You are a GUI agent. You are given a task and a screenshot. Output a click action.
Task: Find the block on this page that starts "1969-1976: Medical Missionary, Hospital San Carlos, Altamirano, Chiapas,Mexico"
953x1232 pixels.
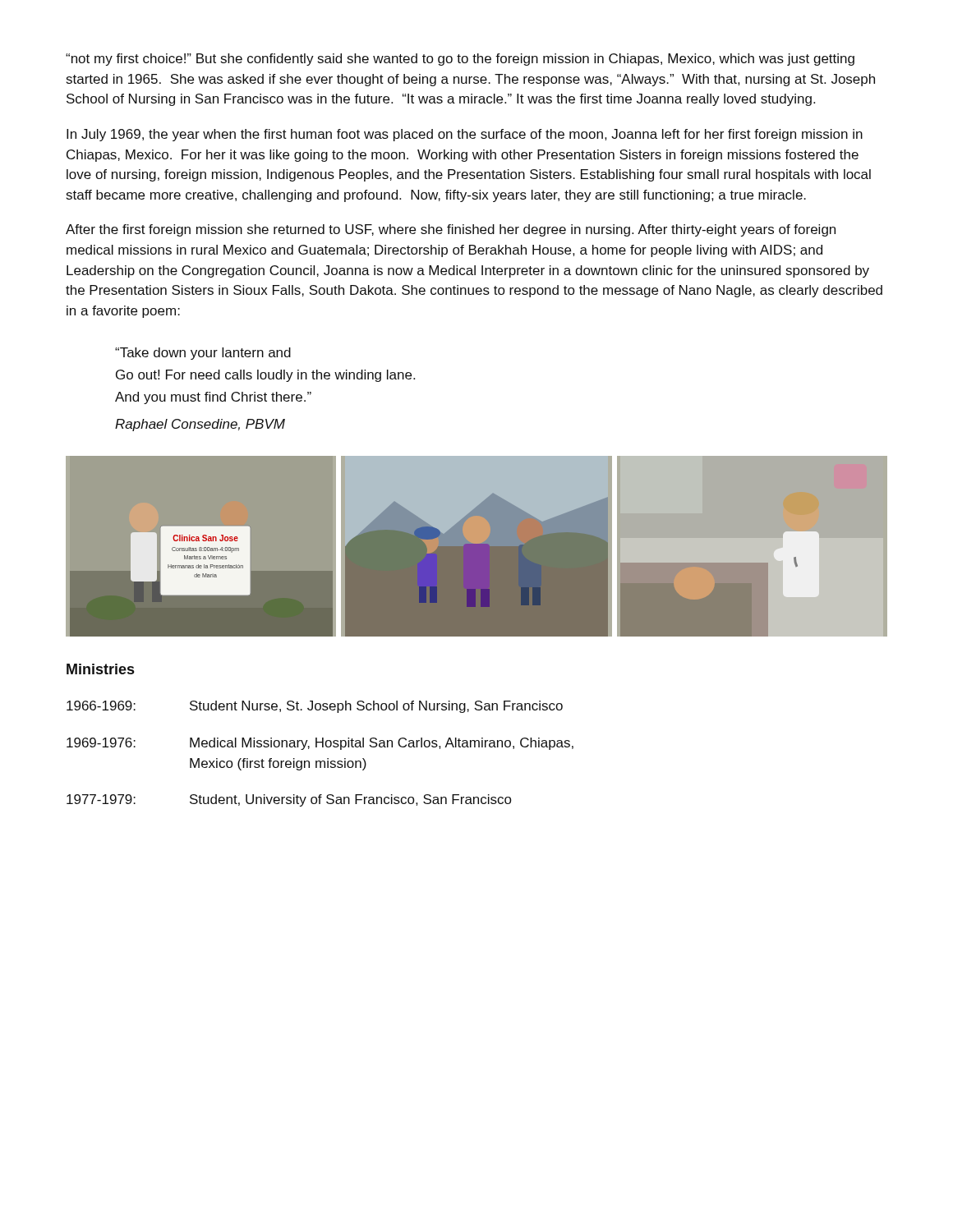[476, 754]
